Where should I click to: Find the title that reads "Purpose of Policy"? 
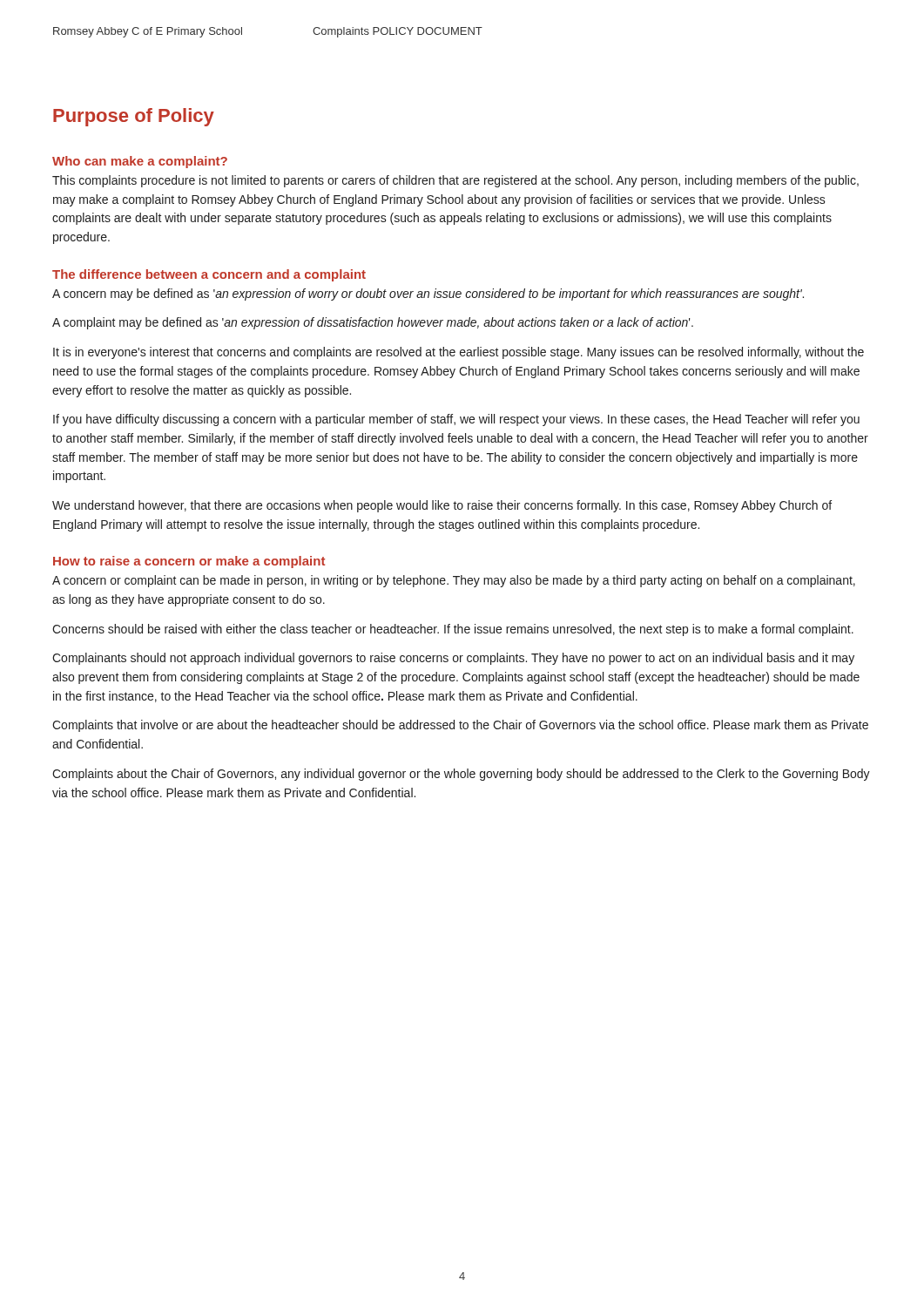click(133, 115)
